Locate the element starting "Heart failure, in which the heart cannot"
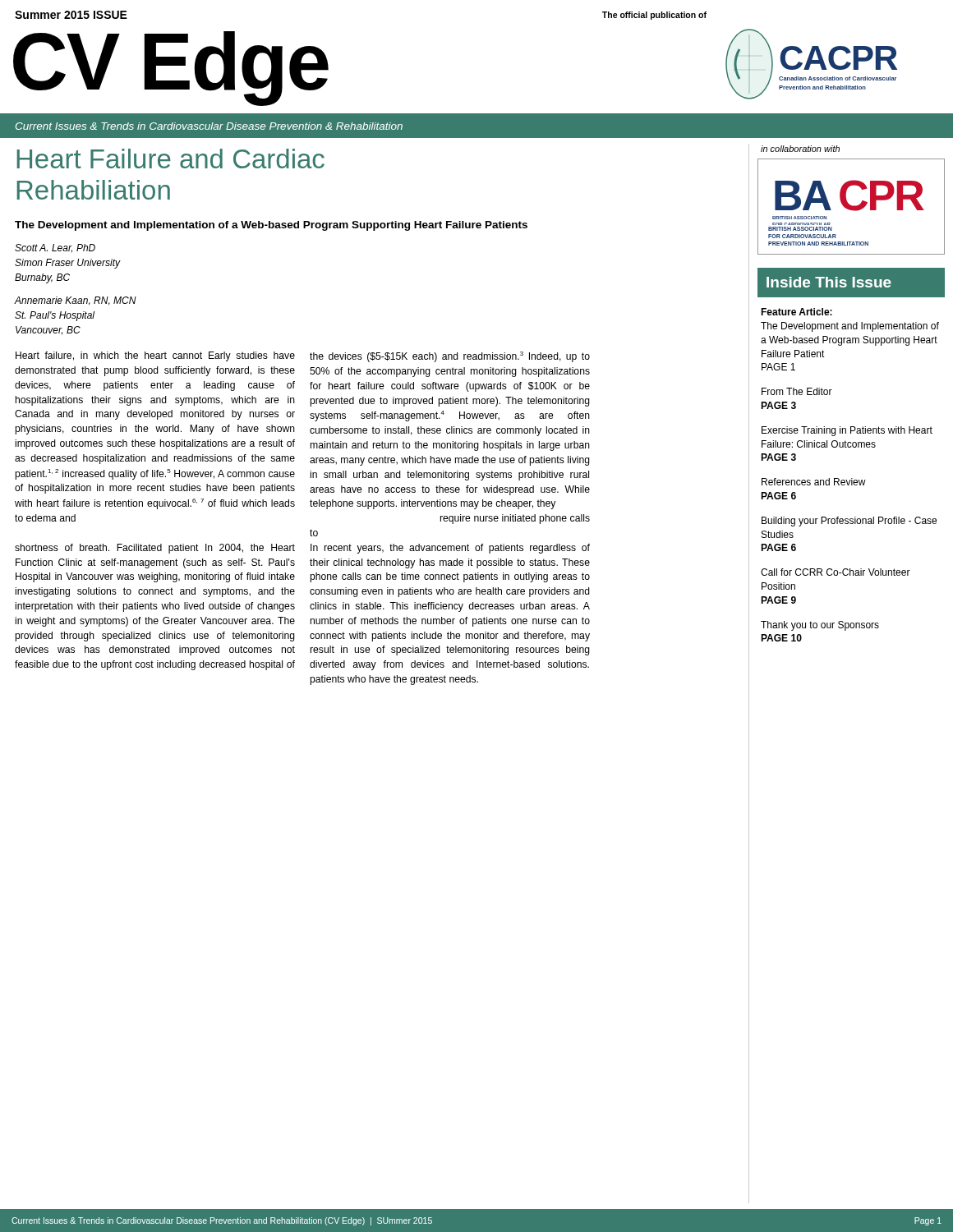Image resolution: width=953 pixels, height=1232 pixels. (x=156, y=357)
